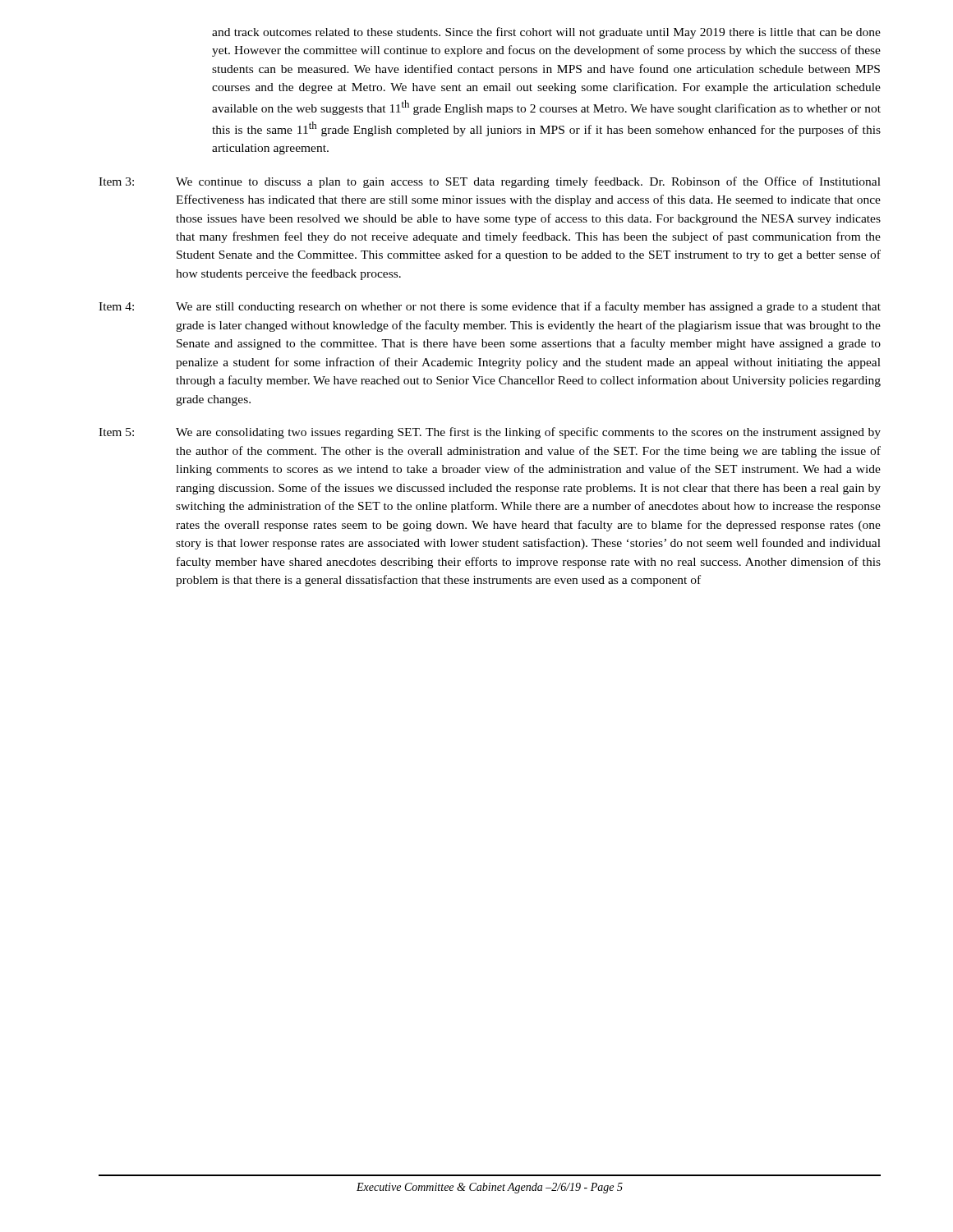Click on the text block that says "and track outcomes related to these students. Since"
953x1232 pixels.
546,90
